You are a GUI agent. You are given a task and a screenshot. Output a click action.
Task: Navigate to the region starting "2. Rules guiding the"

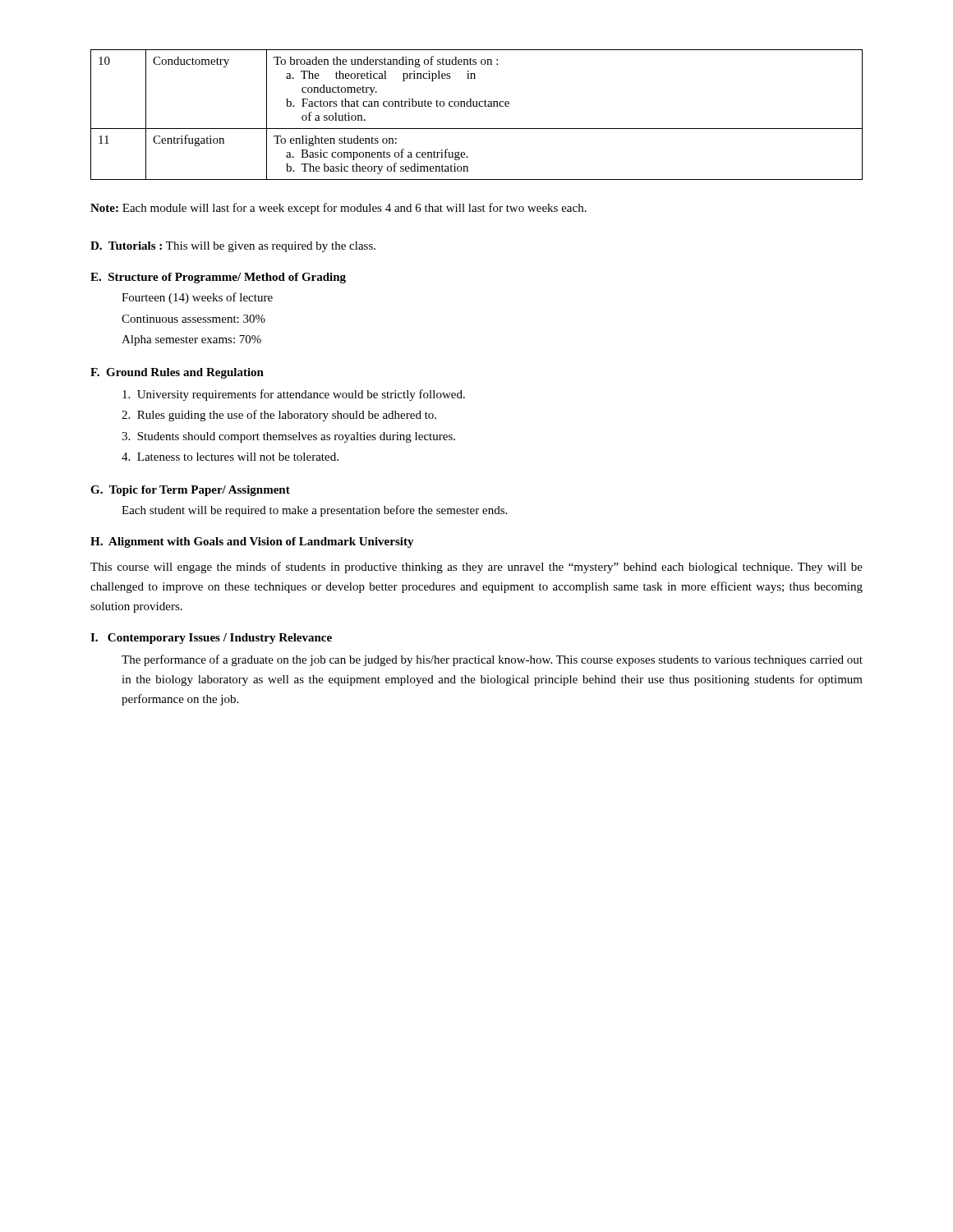click(279, 415)
